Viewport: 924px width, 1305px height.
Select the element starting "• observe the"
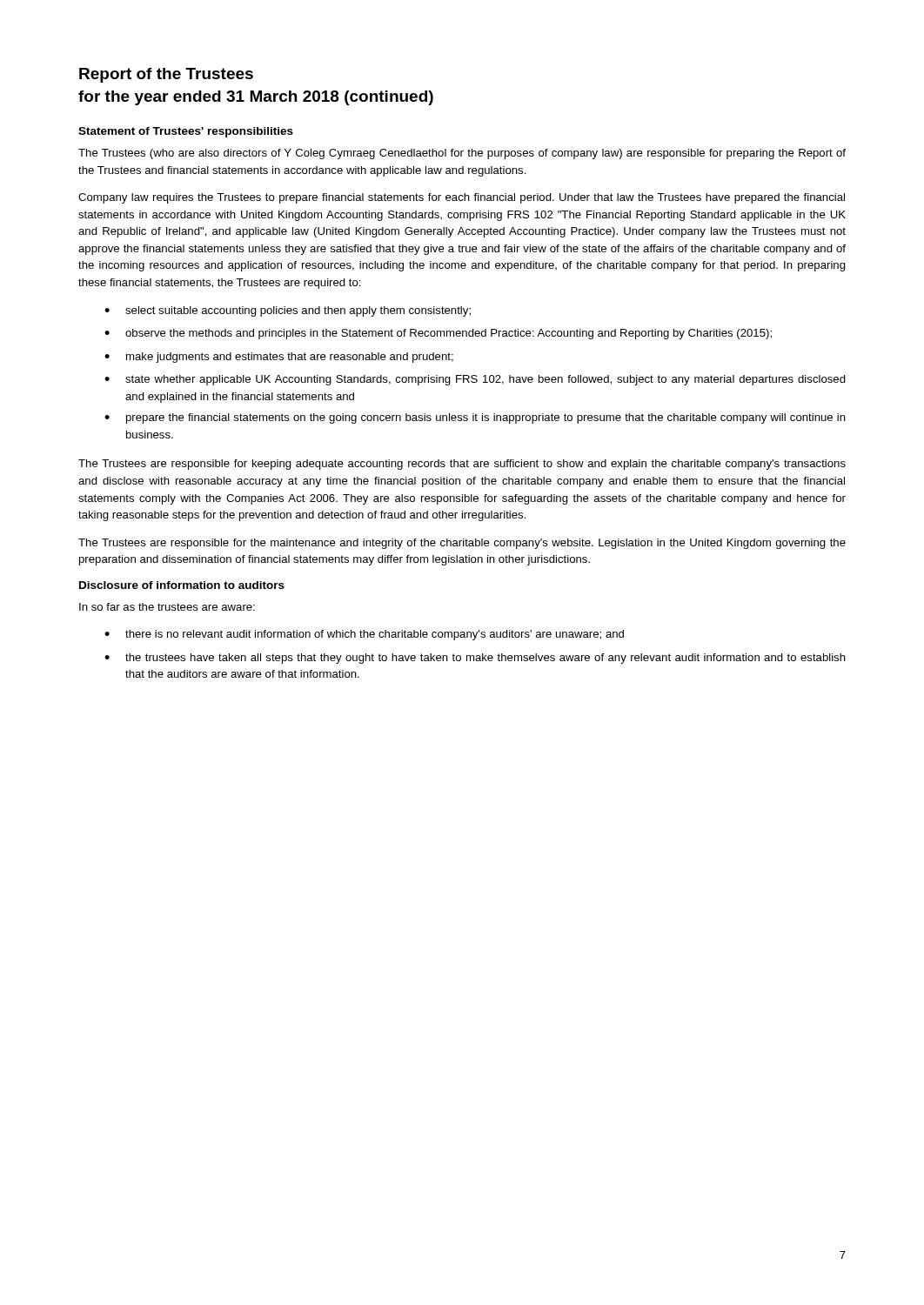click(475, 334)
